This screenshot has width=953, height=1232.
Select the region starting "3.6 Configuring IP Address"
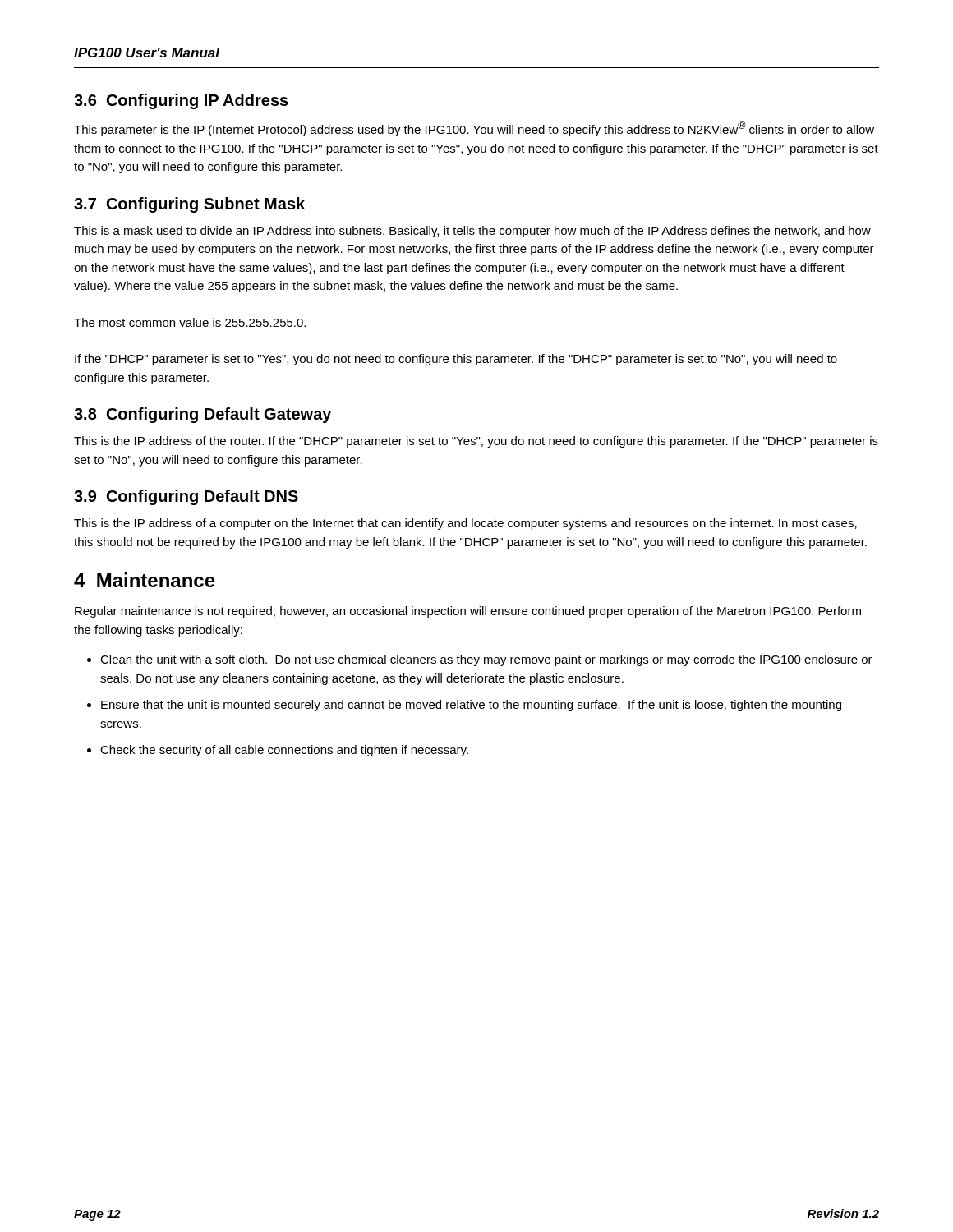pyautogui.click(x=181, y=101)
